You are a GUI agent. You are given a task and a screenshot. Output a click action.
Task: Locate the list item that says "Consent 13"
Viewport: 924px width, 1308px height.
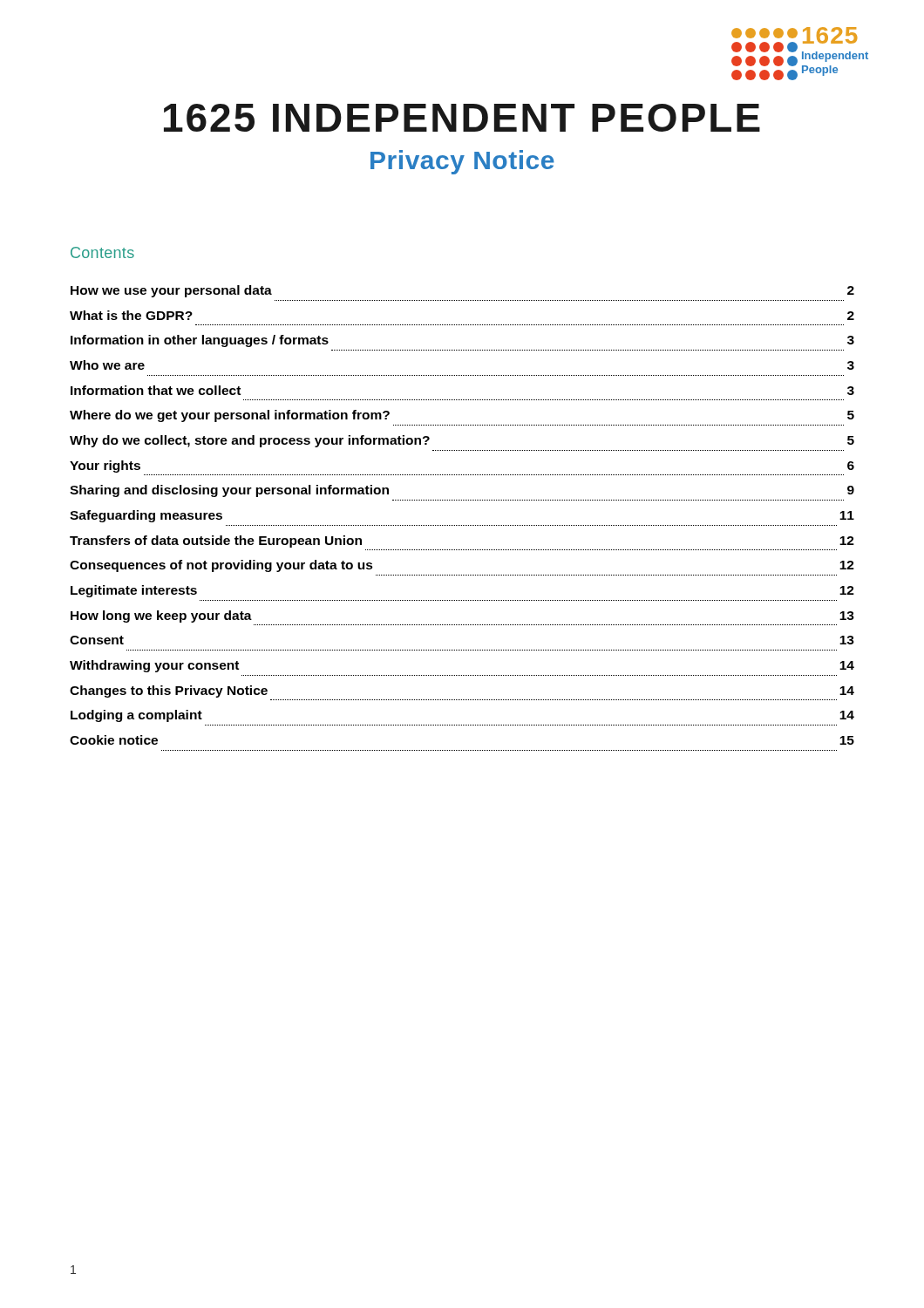462,641
